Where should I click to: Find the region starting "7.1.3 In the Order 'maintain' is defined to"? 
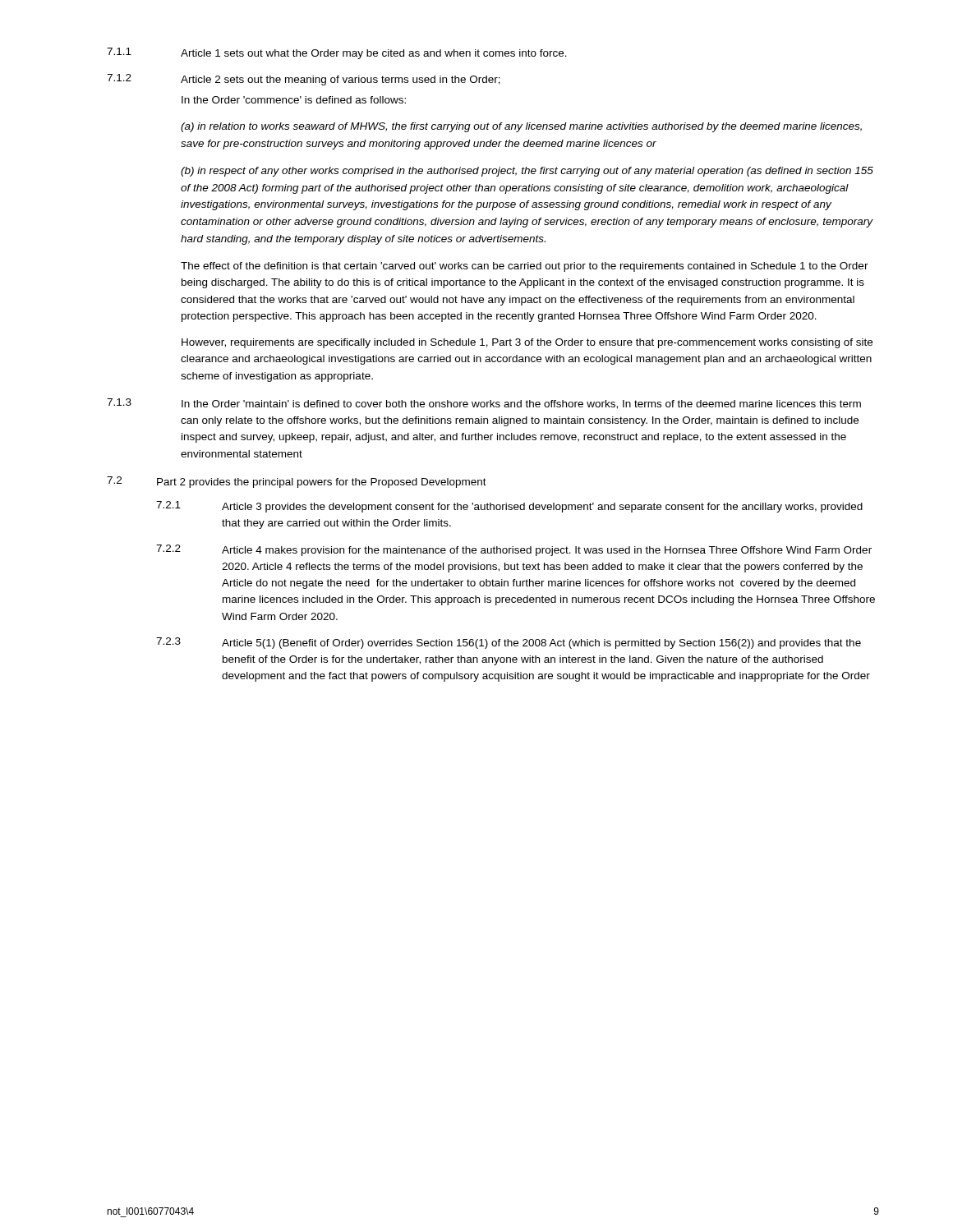click(493, 429)
